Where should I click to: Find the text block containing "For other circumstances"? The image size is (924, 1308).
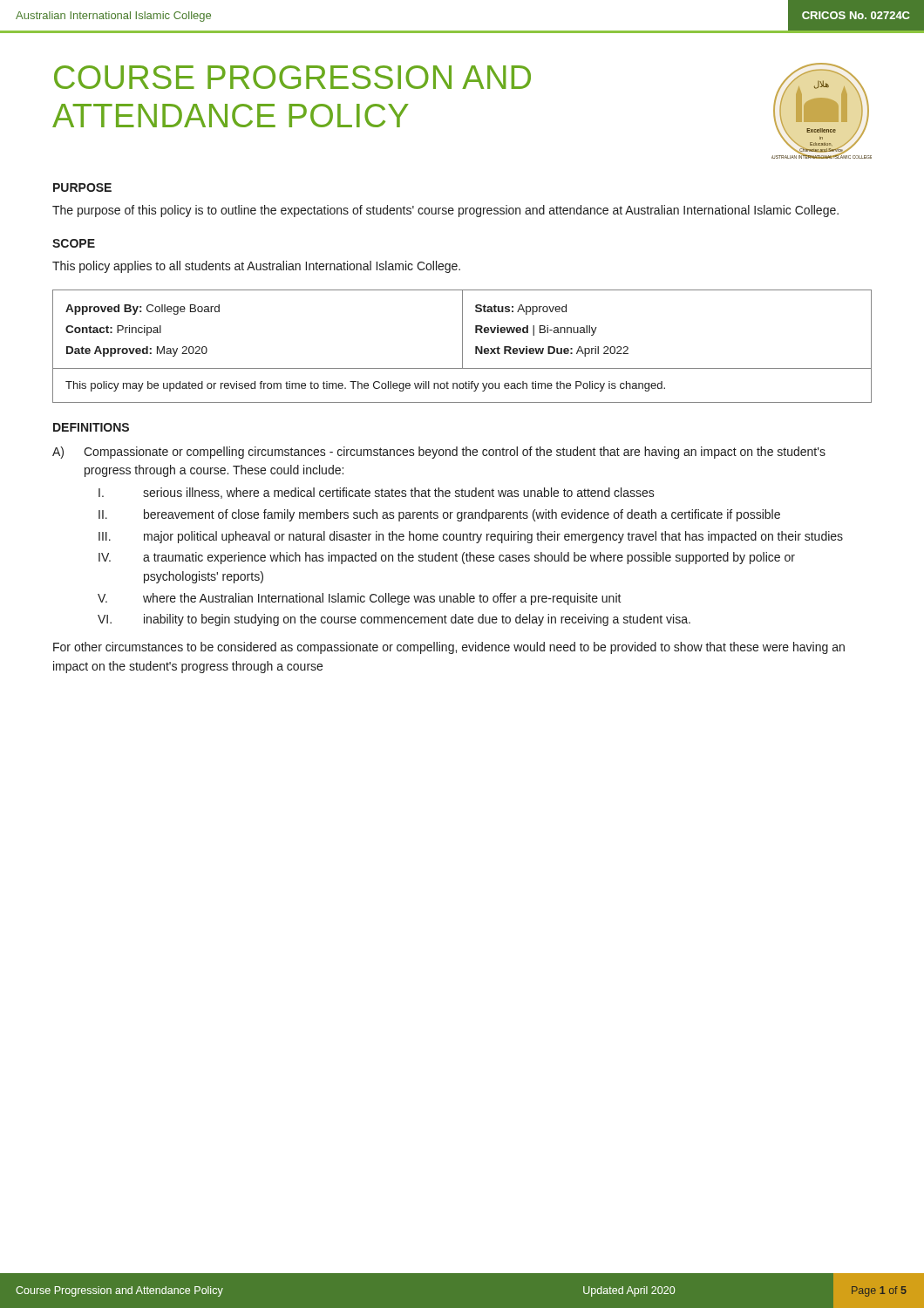click(449, 656)
